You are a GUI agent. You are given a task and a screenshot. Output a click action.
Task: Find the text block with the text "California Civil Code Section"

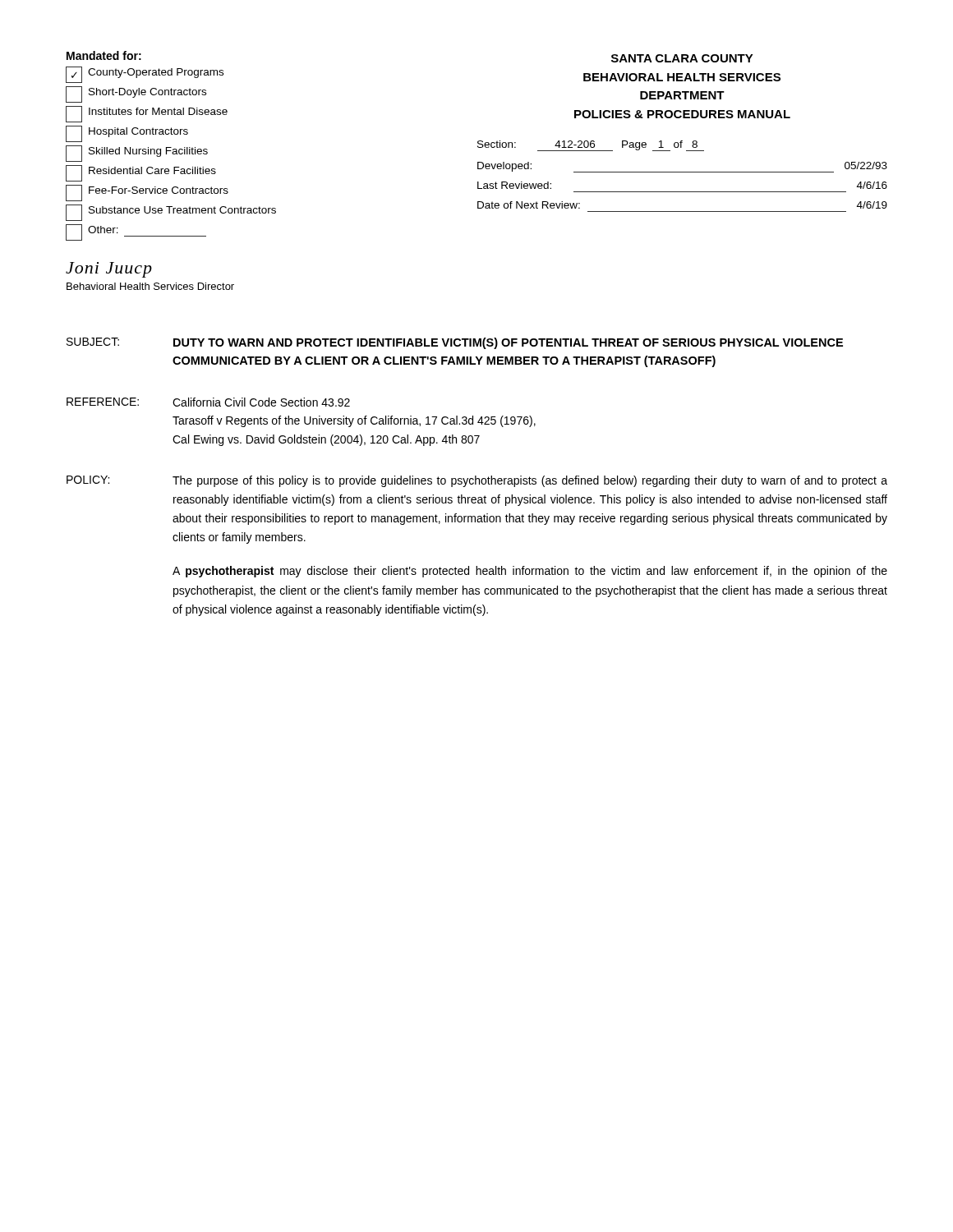click(x=354, y=421)
